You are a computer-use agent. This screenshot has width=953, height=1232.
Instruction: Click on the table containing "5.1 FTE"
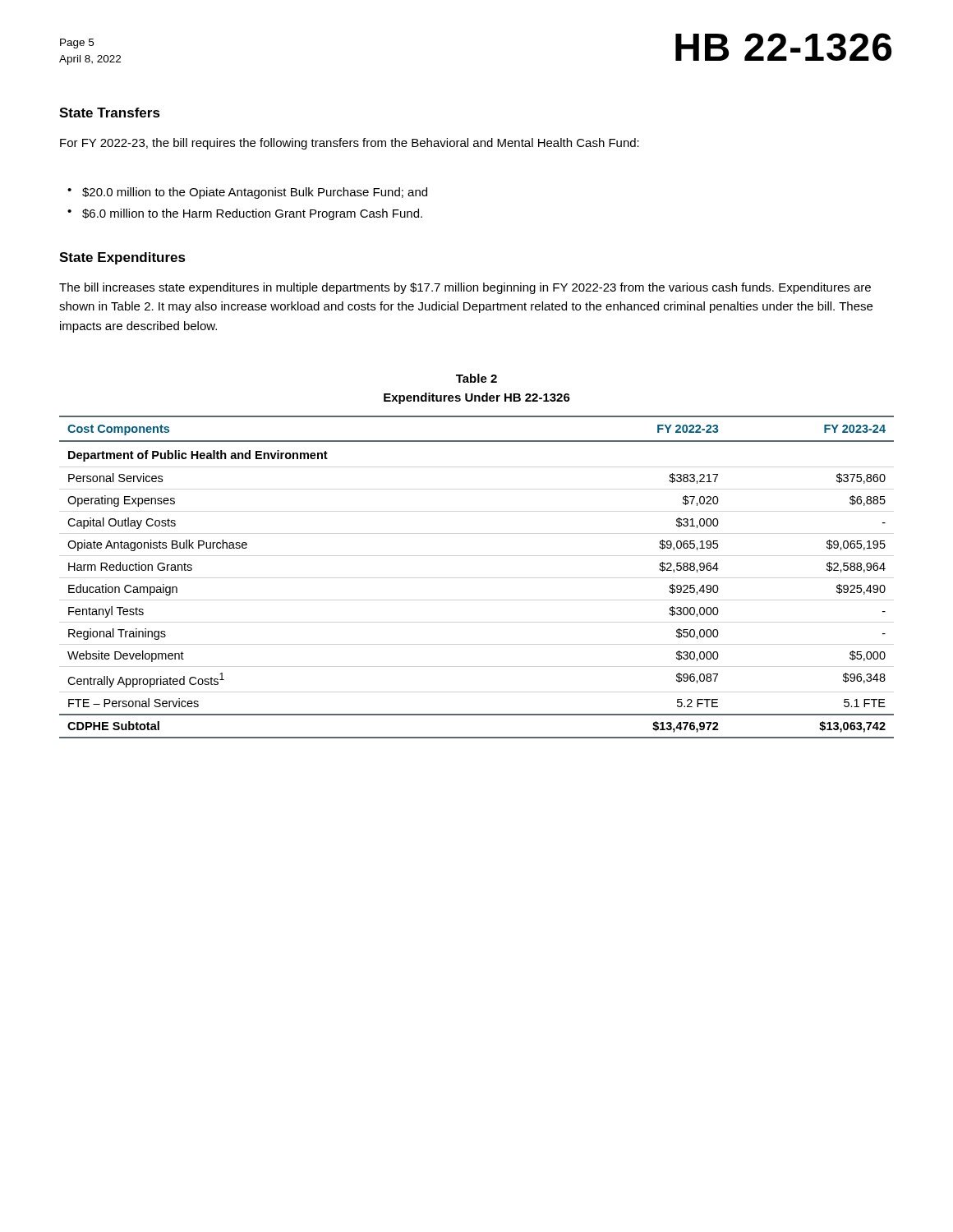tap(476, 577)
